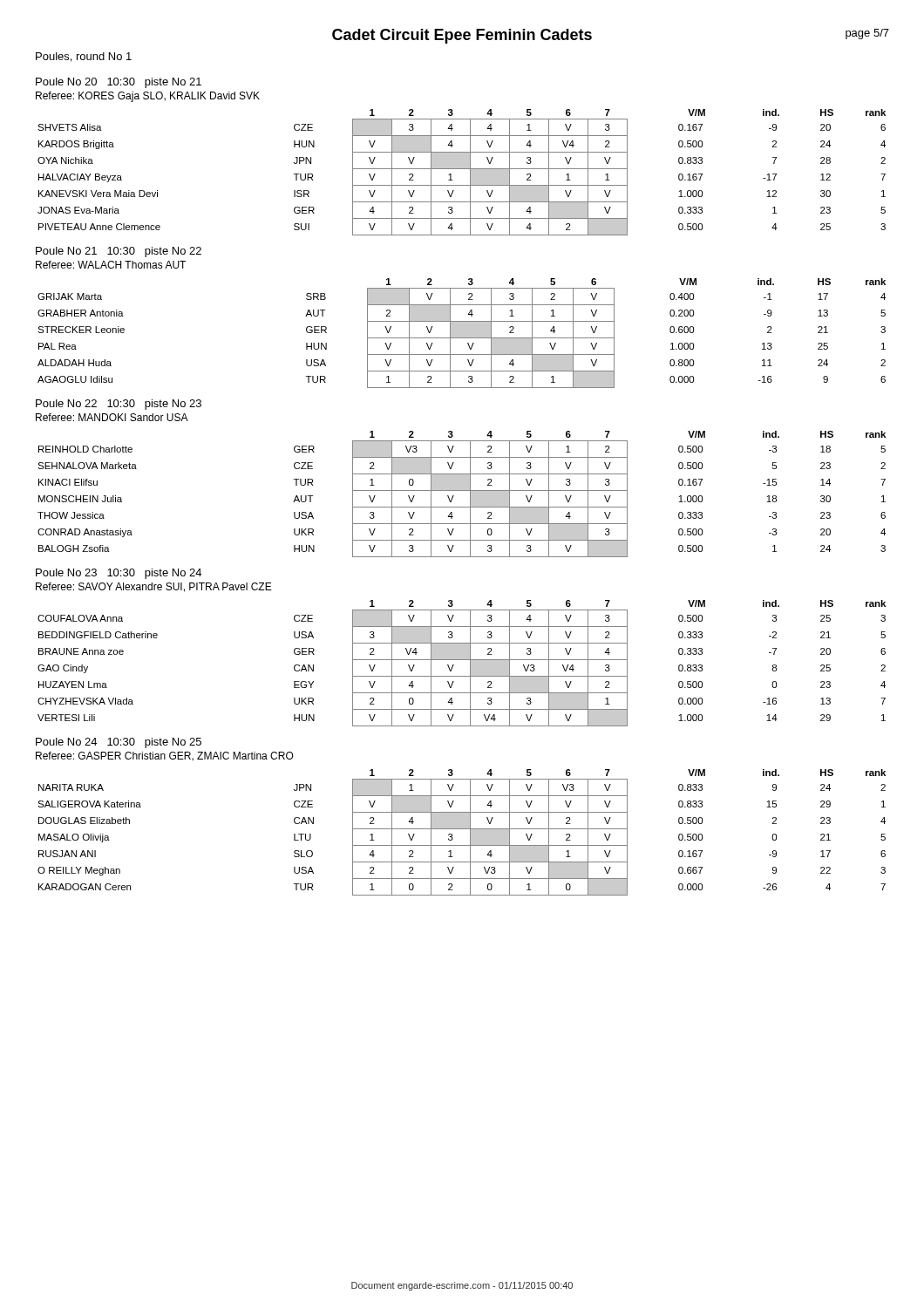Navigate to the text block starting "Poule No 22 10:30 piste"
The width and height of the screenshot is (924, 1308).
click(118, 403)
